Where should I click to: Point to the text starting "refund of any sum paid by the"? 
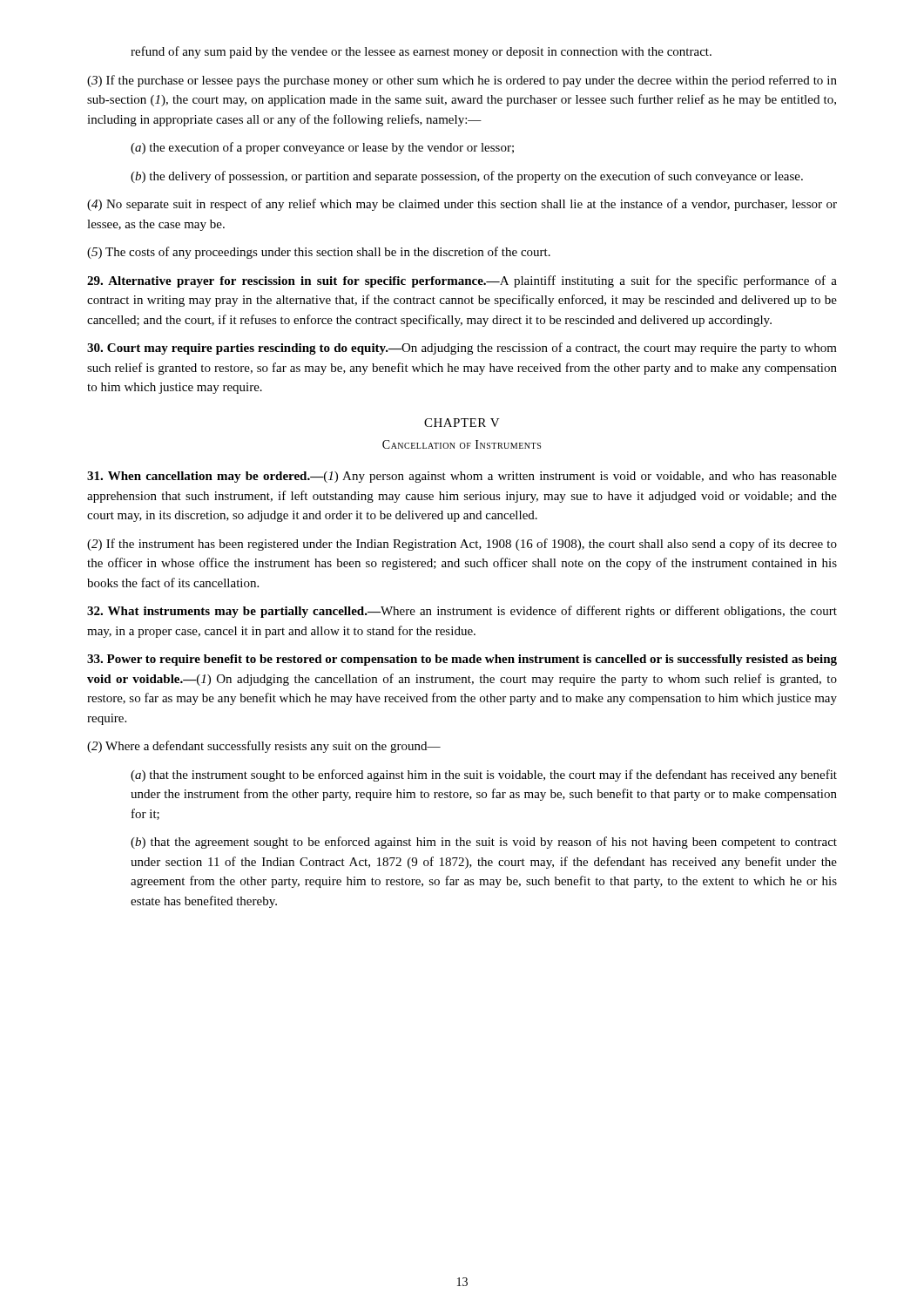pyautogui.click(x=484, y=52)
